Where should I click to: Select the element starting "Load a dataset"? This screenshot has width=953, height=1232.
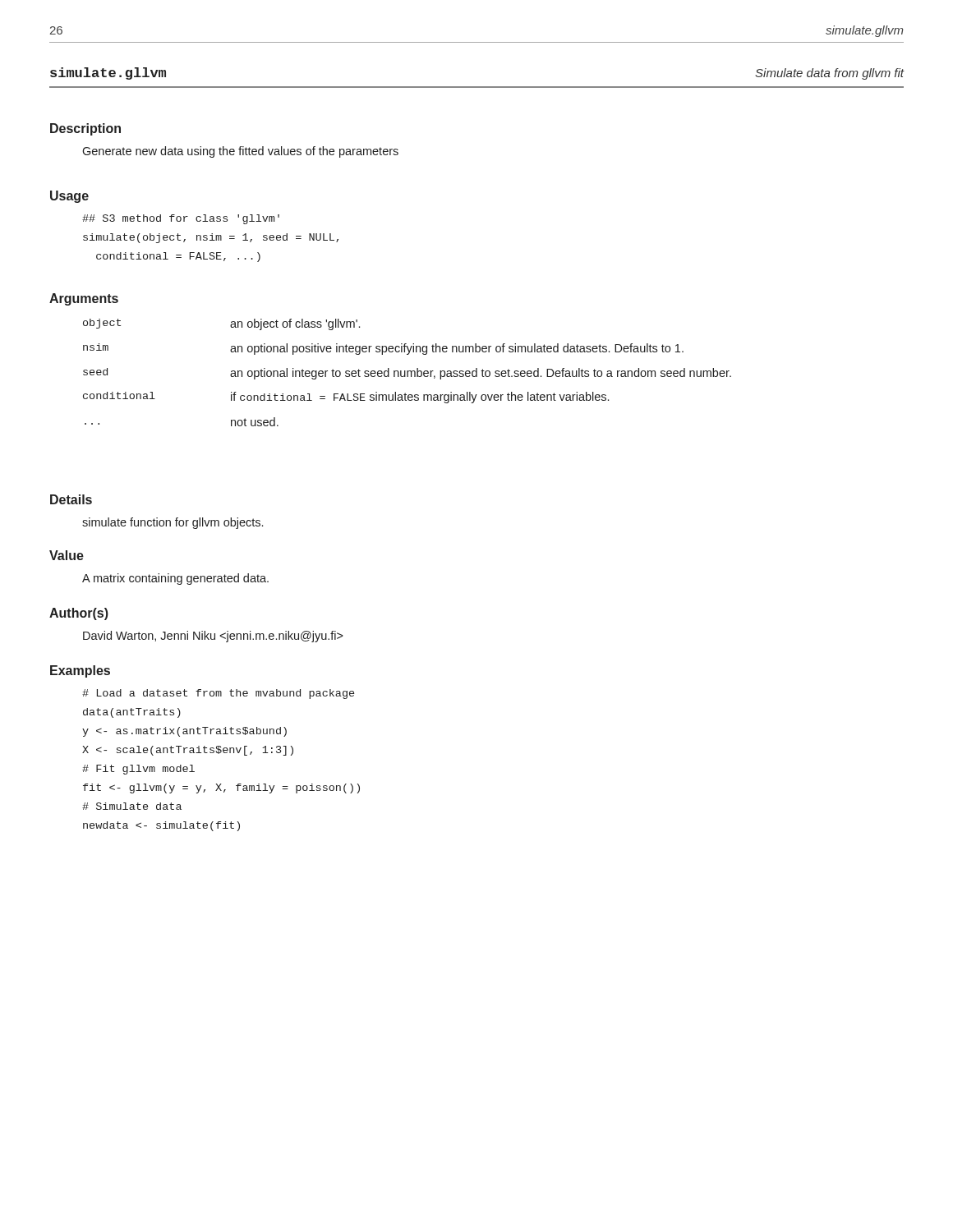218,694
